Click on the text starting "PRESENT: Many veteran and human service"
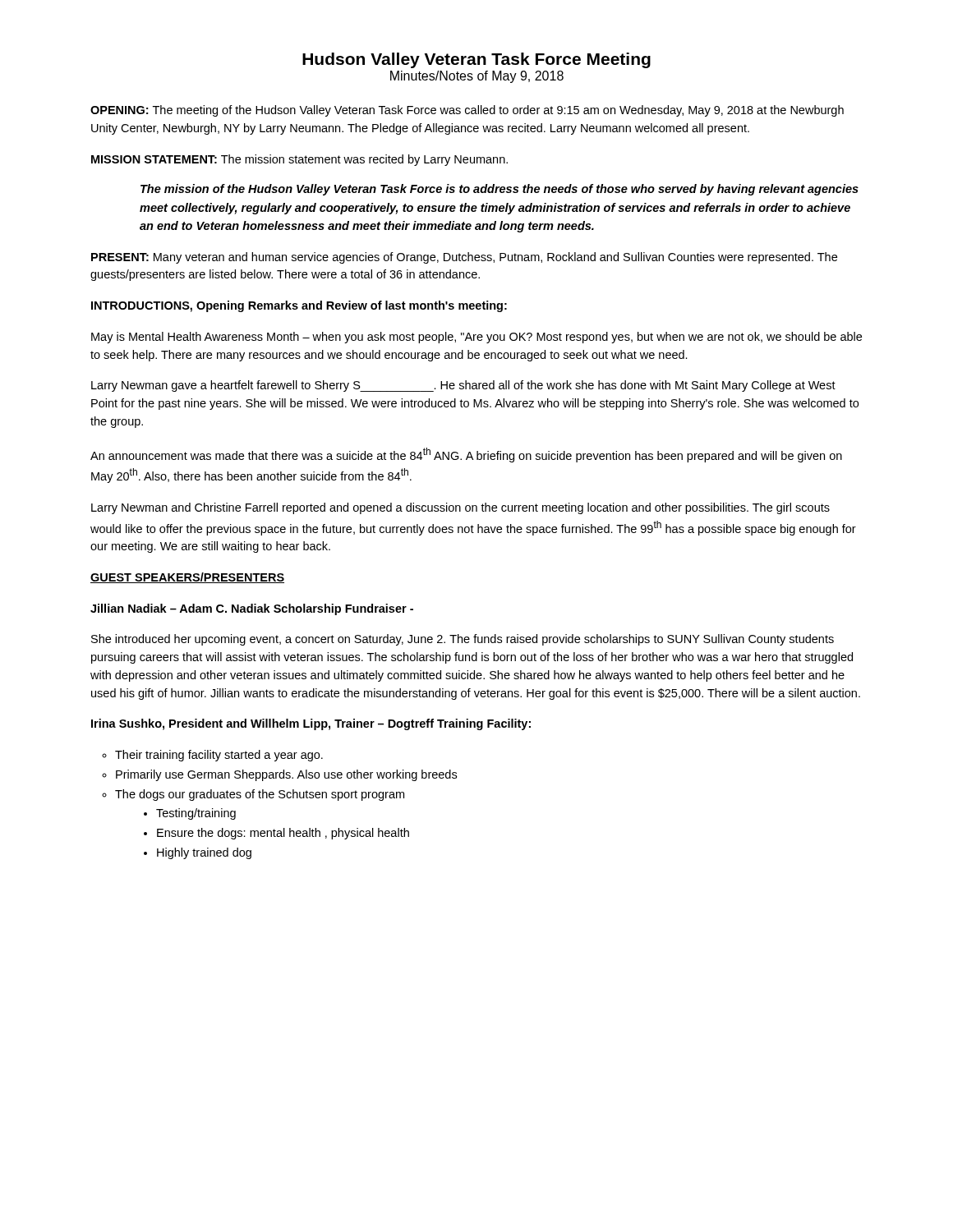This screenshot has height=1232, width=953. pyautogui.click(x=476, y=266)
